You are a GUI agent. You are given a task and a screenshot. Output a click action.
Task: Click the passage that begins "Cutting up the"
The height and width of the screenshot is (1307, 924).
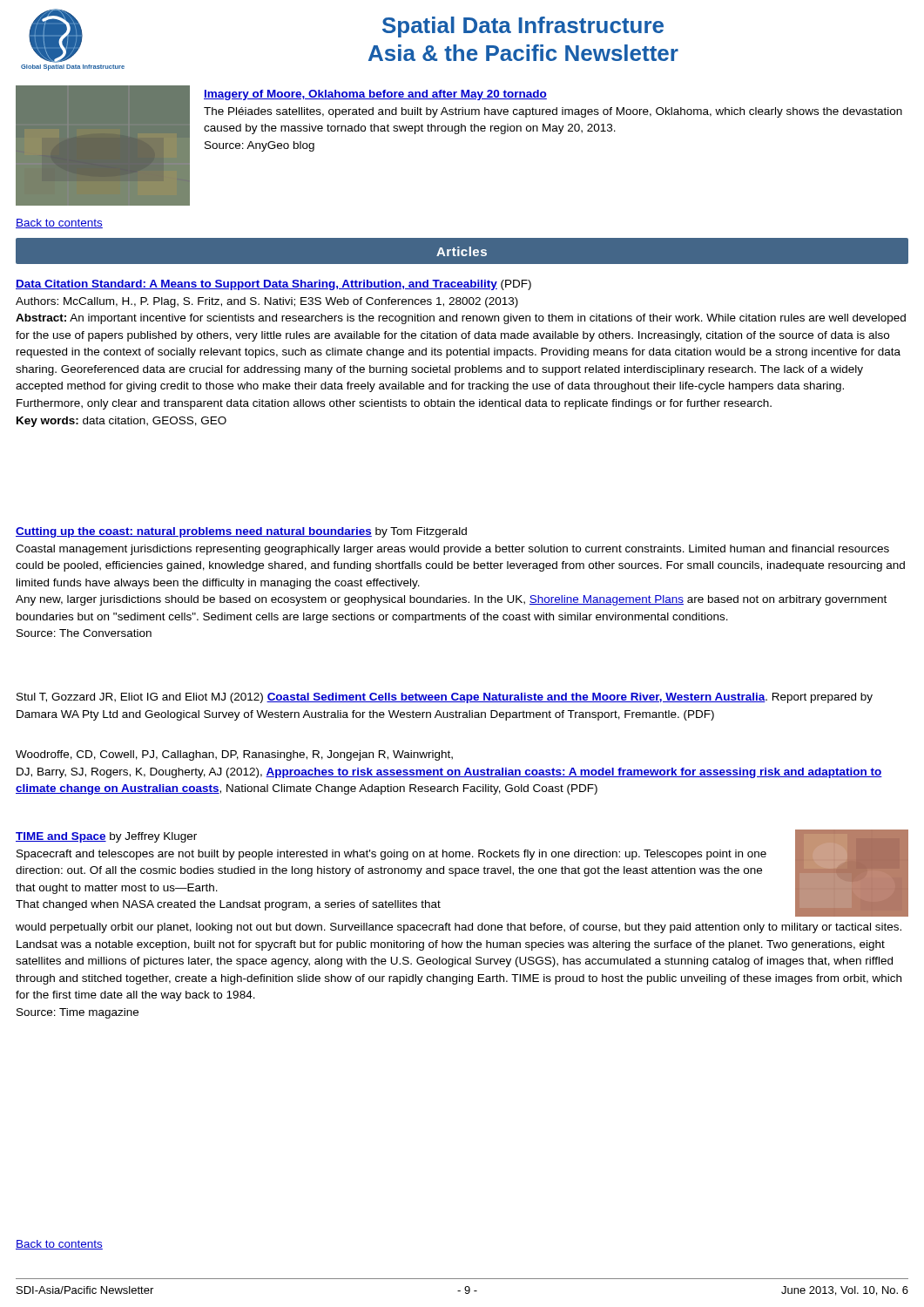tap(241, 532)
